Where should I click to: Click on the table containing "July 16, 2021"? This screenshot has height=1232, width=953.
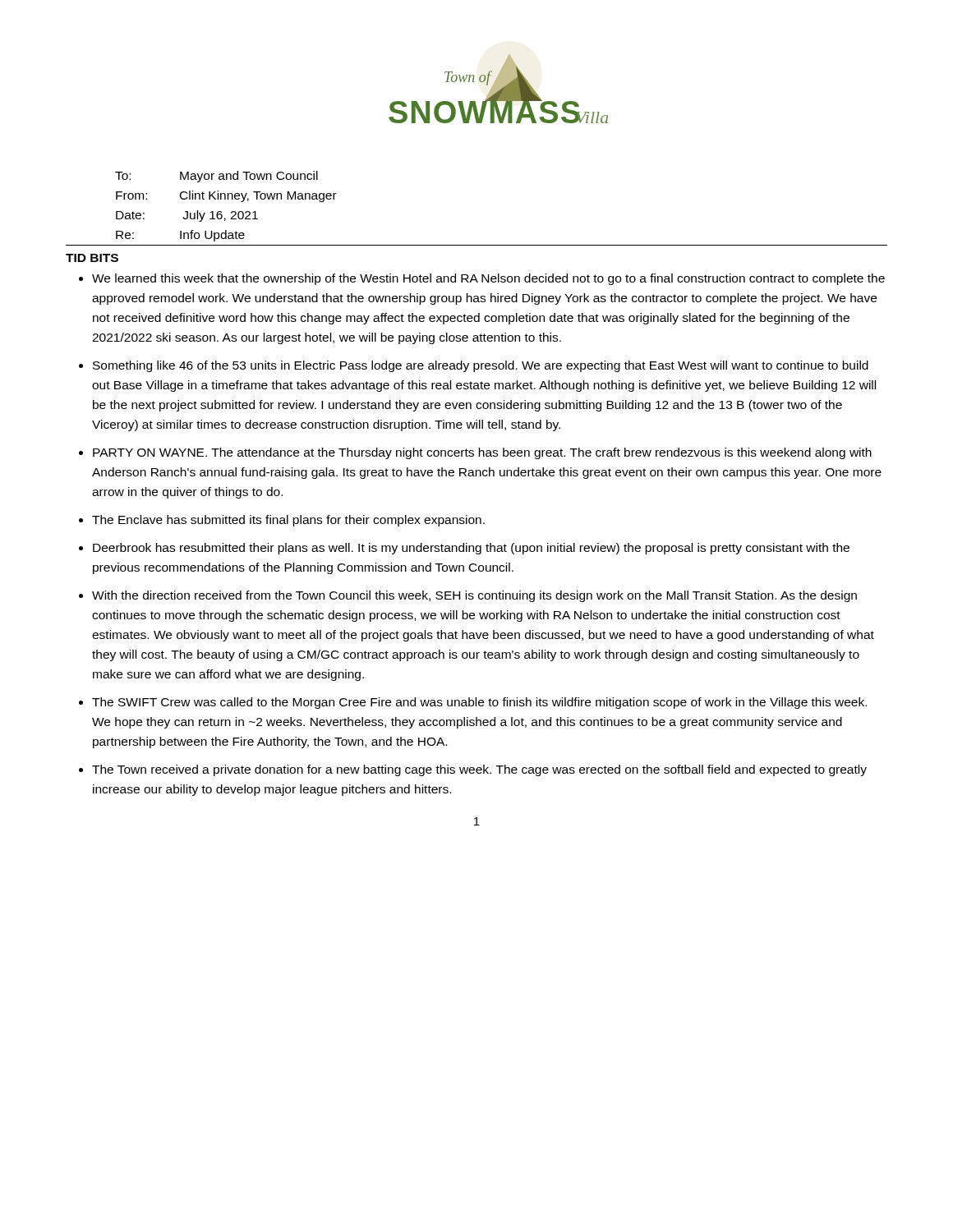pyautogui.click(x=476, y=205)
